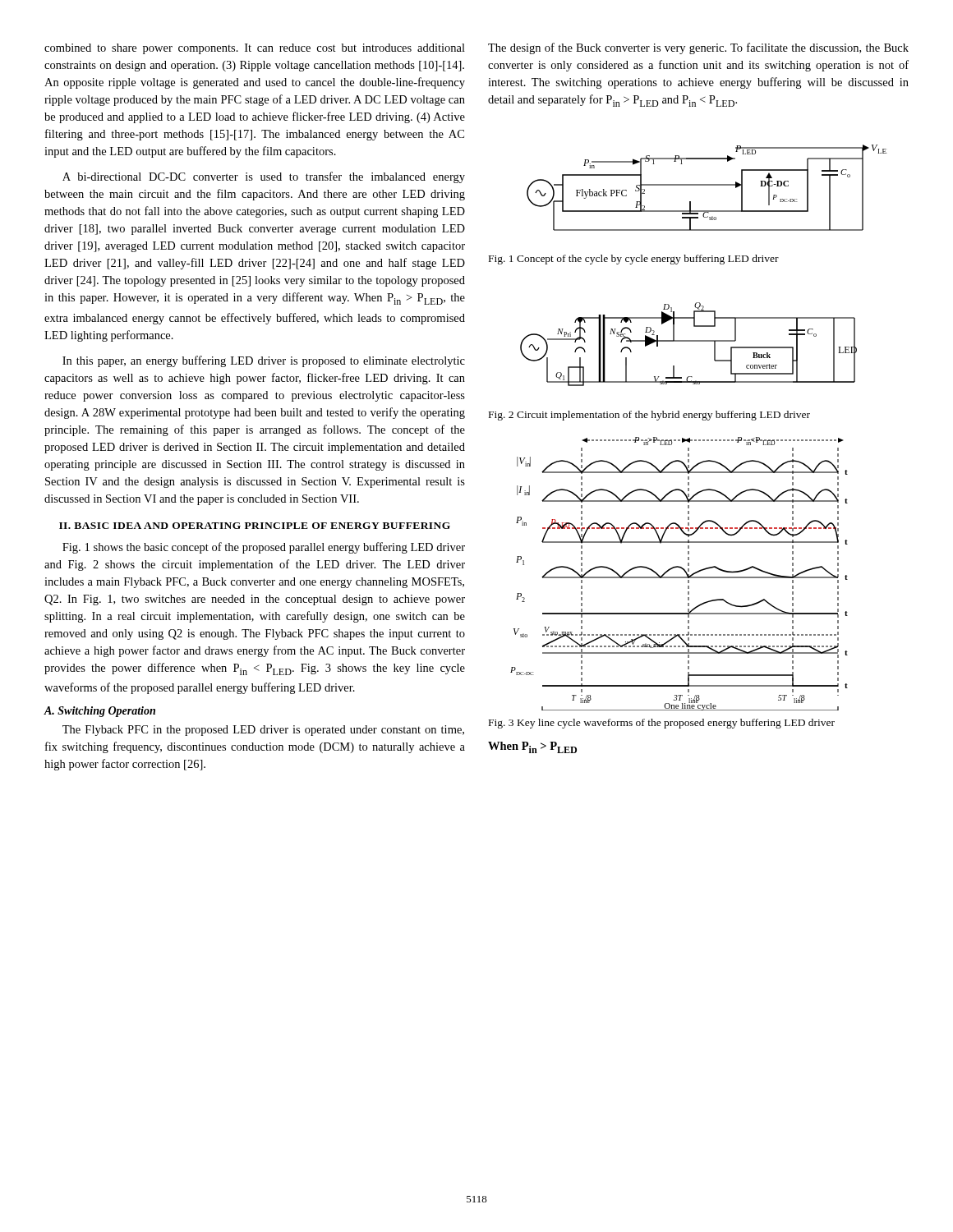The image size is (953, 1232).
Task: Select the section header that reads "A. Switching Operation"
Action: click(x=100, y=711)
